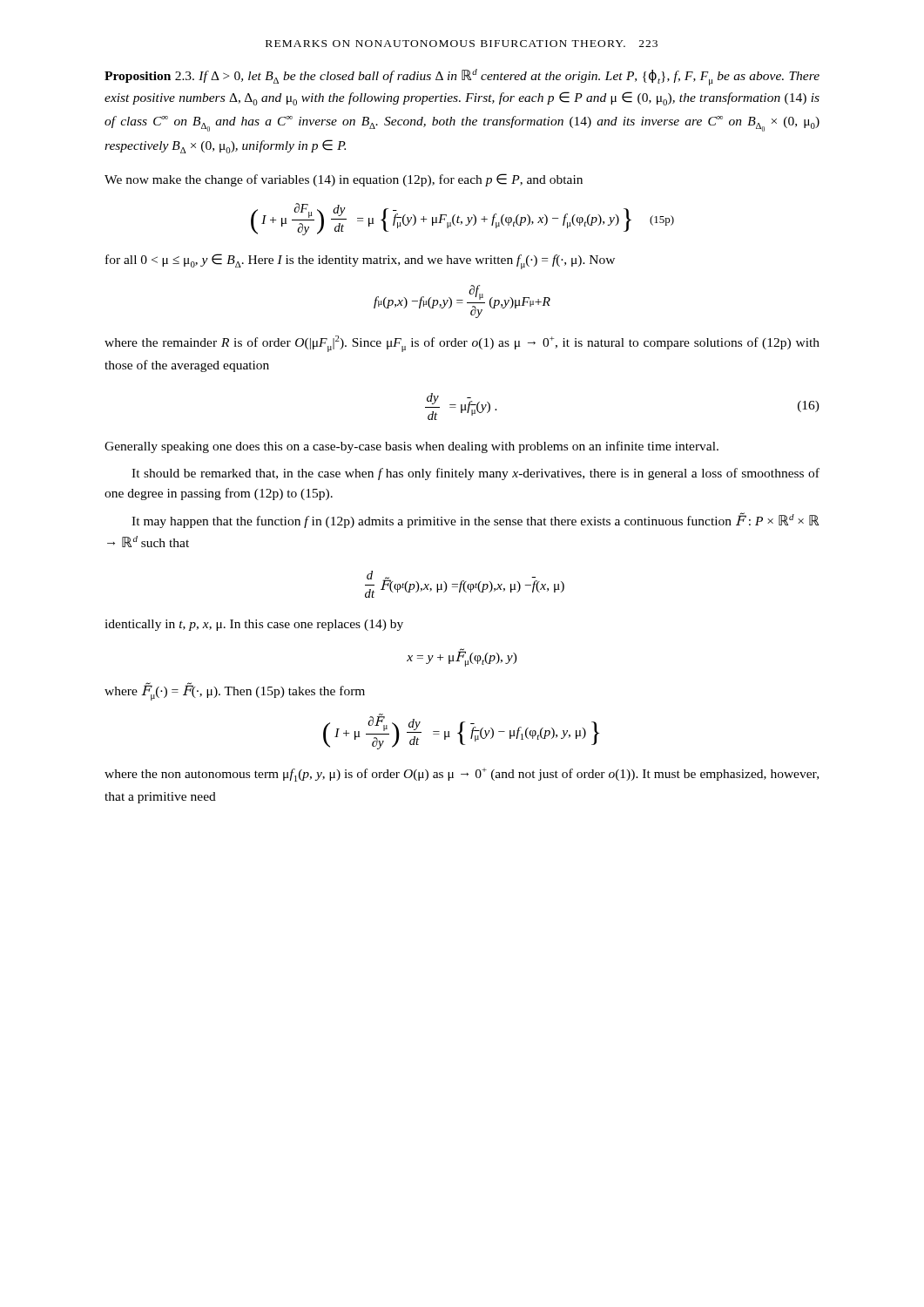Where is the passage that starts "where the non autonomous term μf1(p,"?

click(x=462, y=784)
